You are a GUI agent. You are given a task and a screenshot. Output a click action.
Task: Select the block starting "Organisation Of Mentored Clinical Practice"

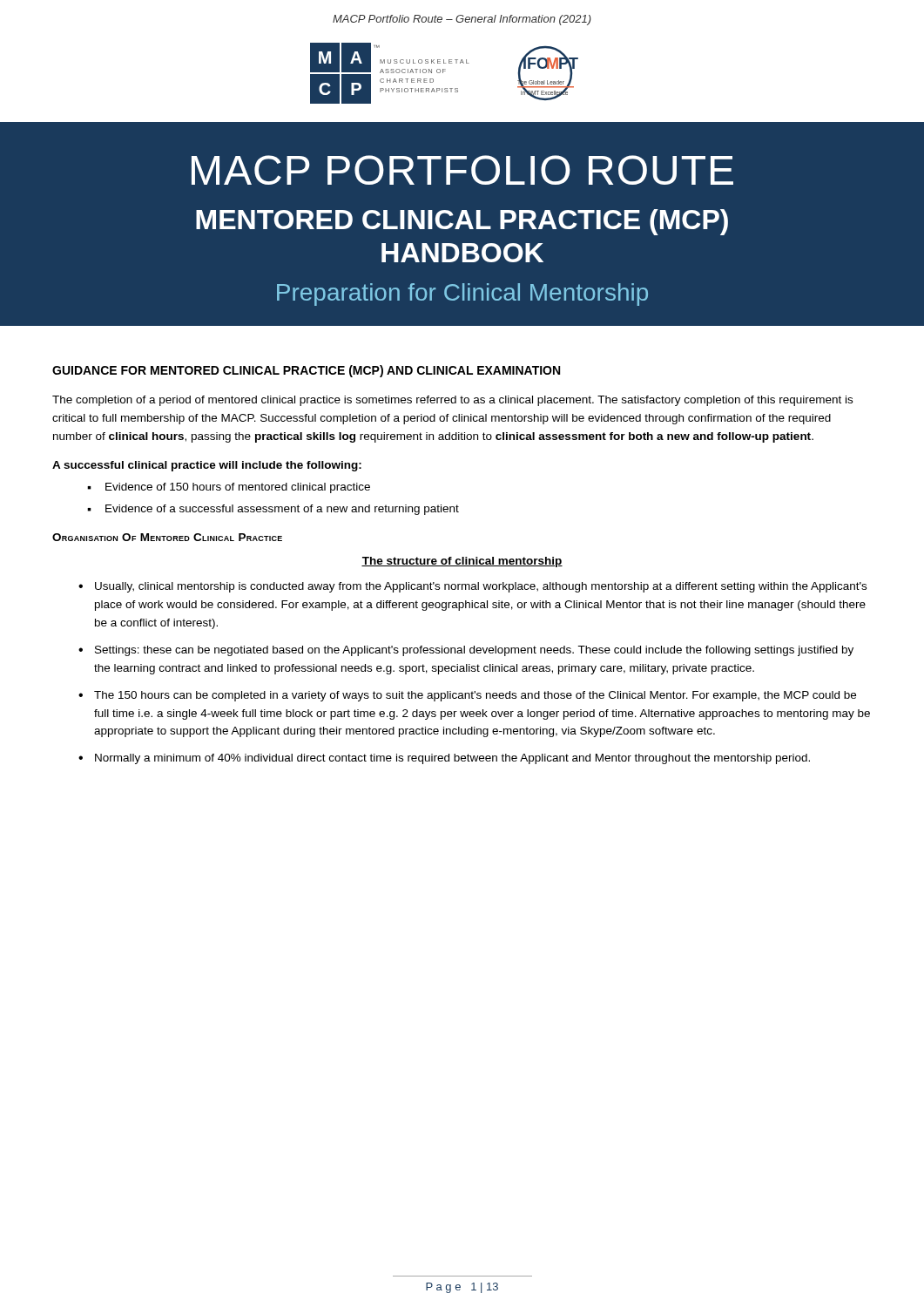point(167,537)
